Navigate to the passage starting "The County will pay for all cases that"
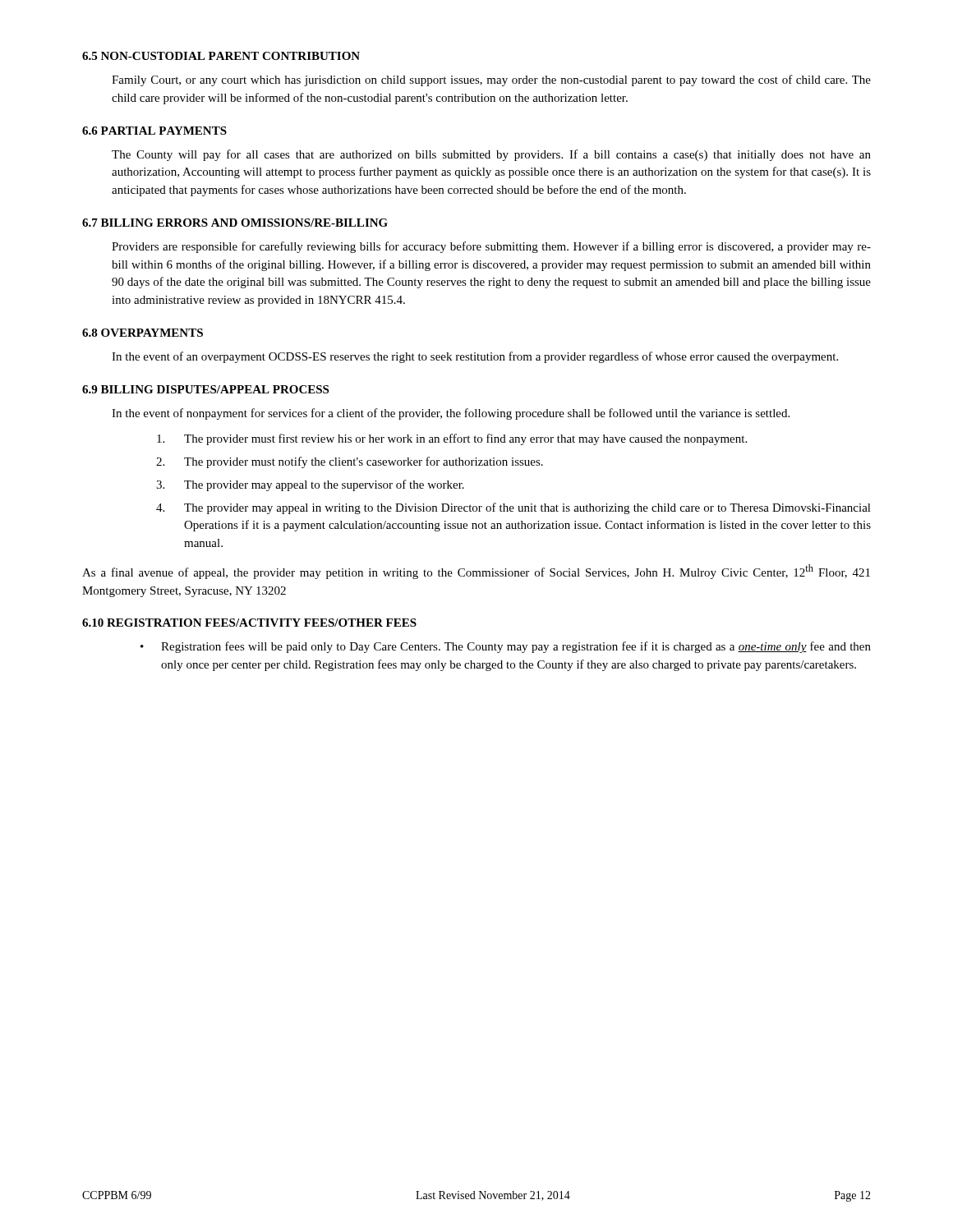This screenshot has width=953, height=1232. (x=491, y=172)
